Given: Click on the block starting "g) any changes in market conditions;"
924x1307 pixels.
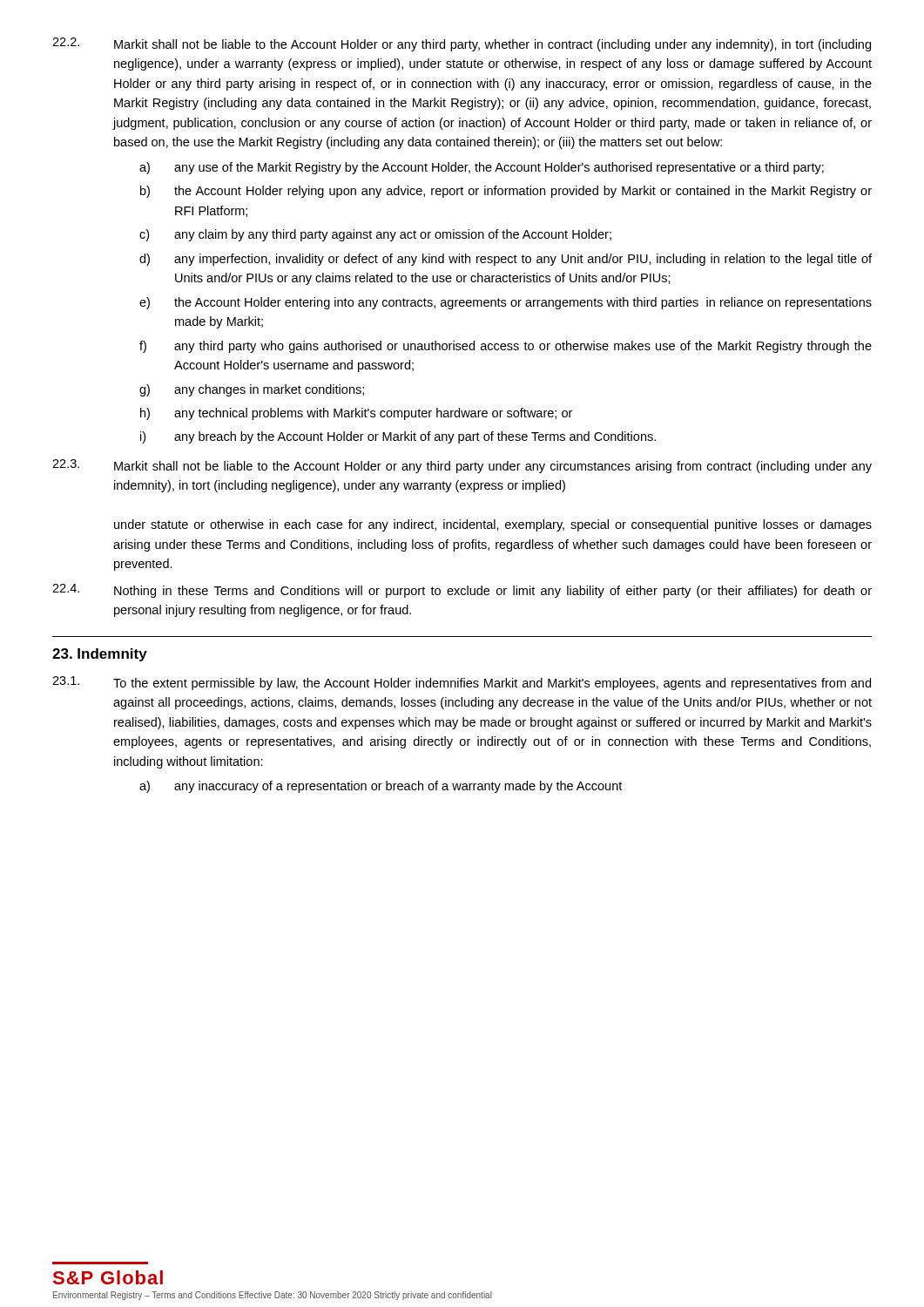Looking at the screenshot, I should (252, 390).
